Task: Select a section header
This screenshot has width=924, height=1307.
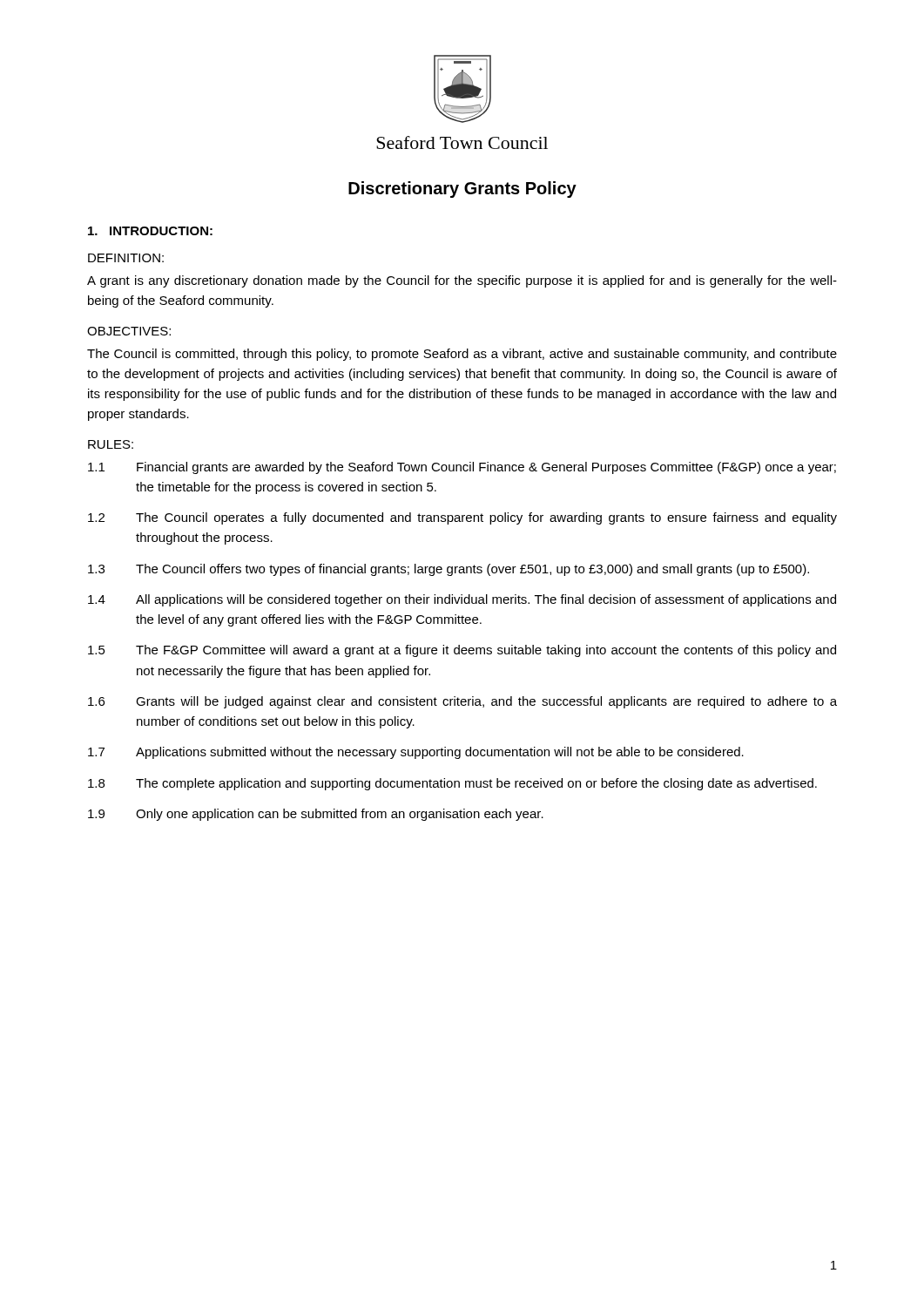Action: pos(150,230)
